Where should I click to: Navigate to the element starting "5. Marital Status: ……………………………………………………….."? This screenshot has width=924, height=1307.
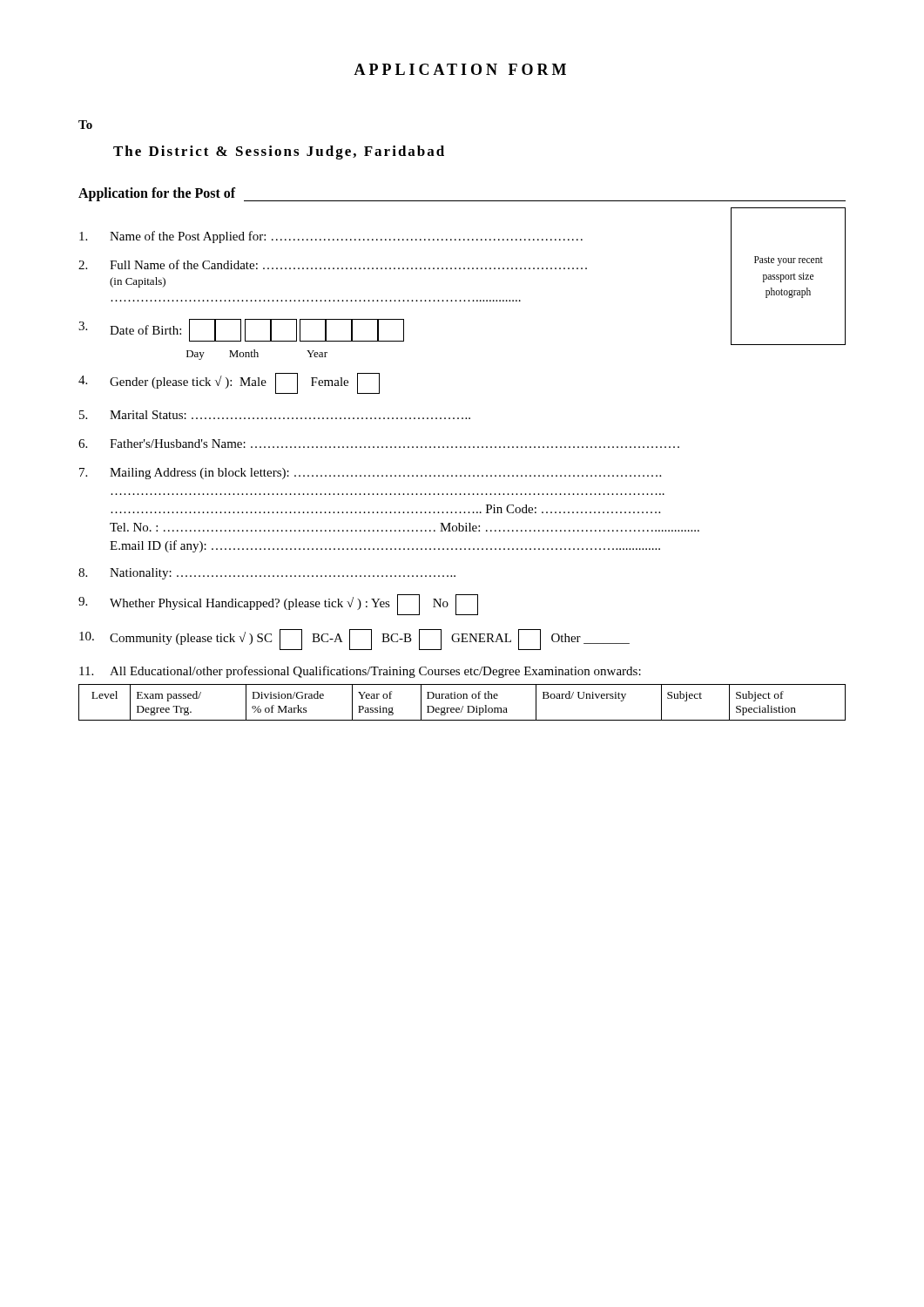[x=462, y=415]
